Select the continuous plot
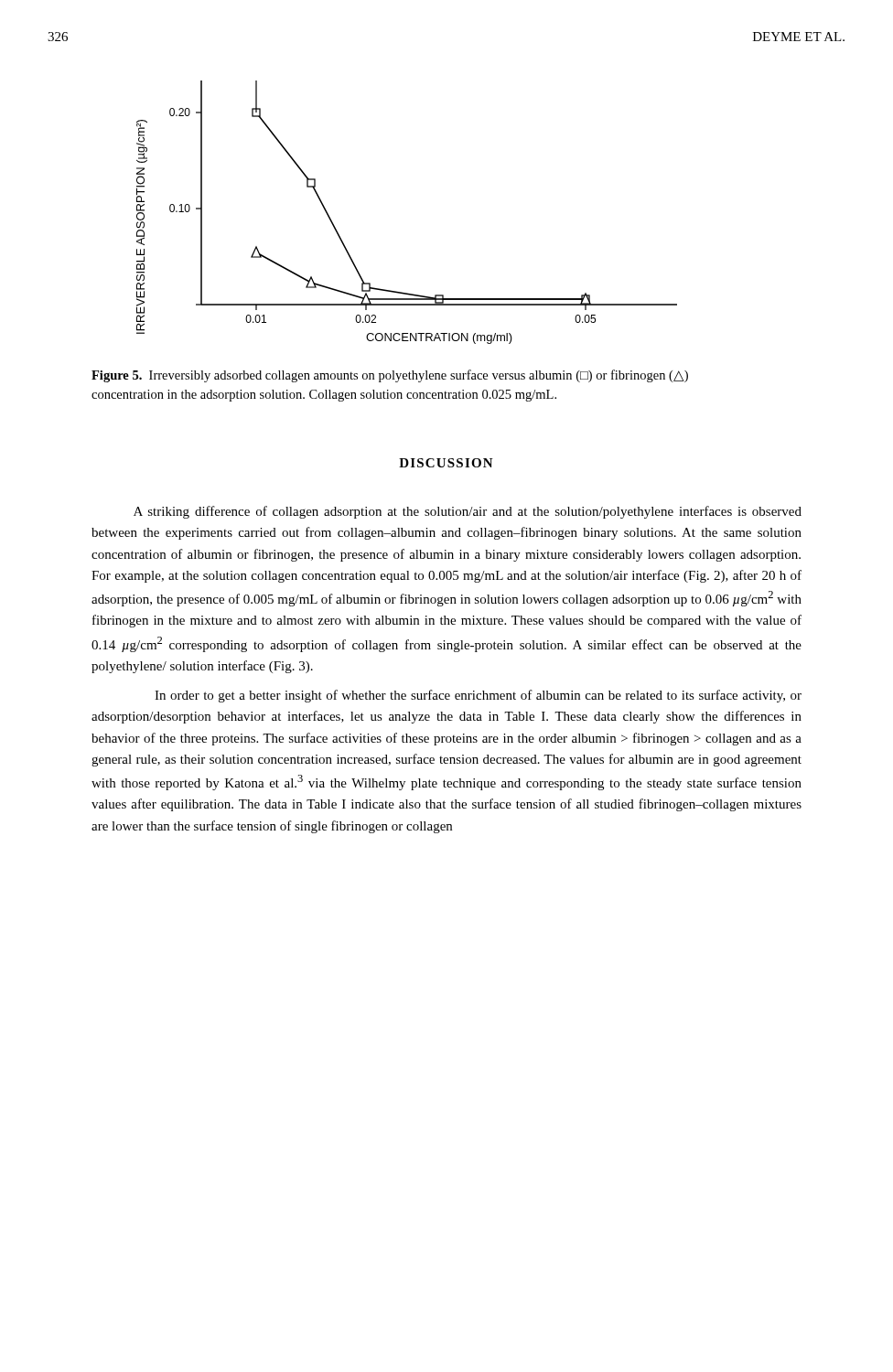The width and height of the screenshot is (893, 1372). tap(421, 209)
